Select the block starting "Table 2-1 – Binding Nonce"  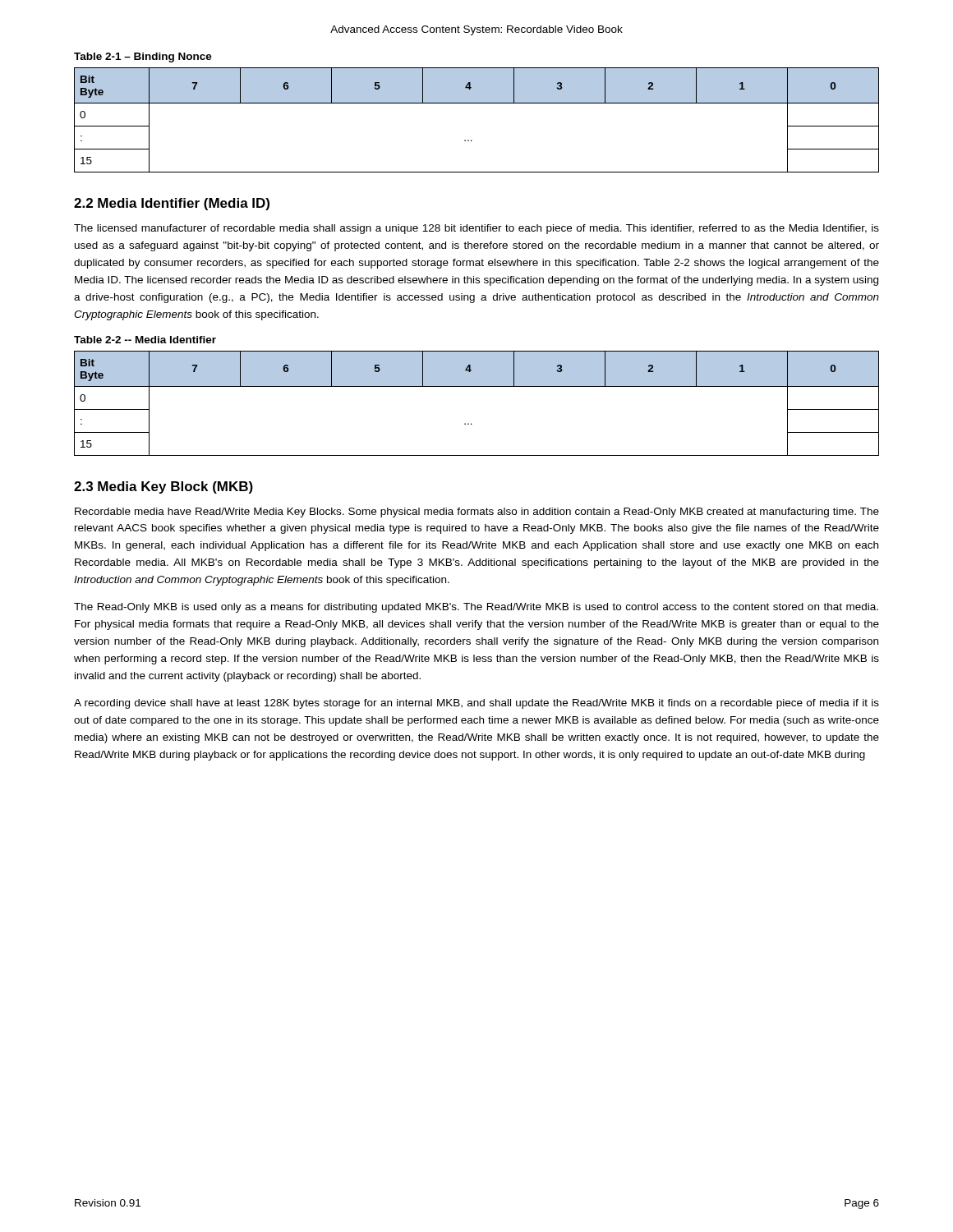[x=143, y=56]
